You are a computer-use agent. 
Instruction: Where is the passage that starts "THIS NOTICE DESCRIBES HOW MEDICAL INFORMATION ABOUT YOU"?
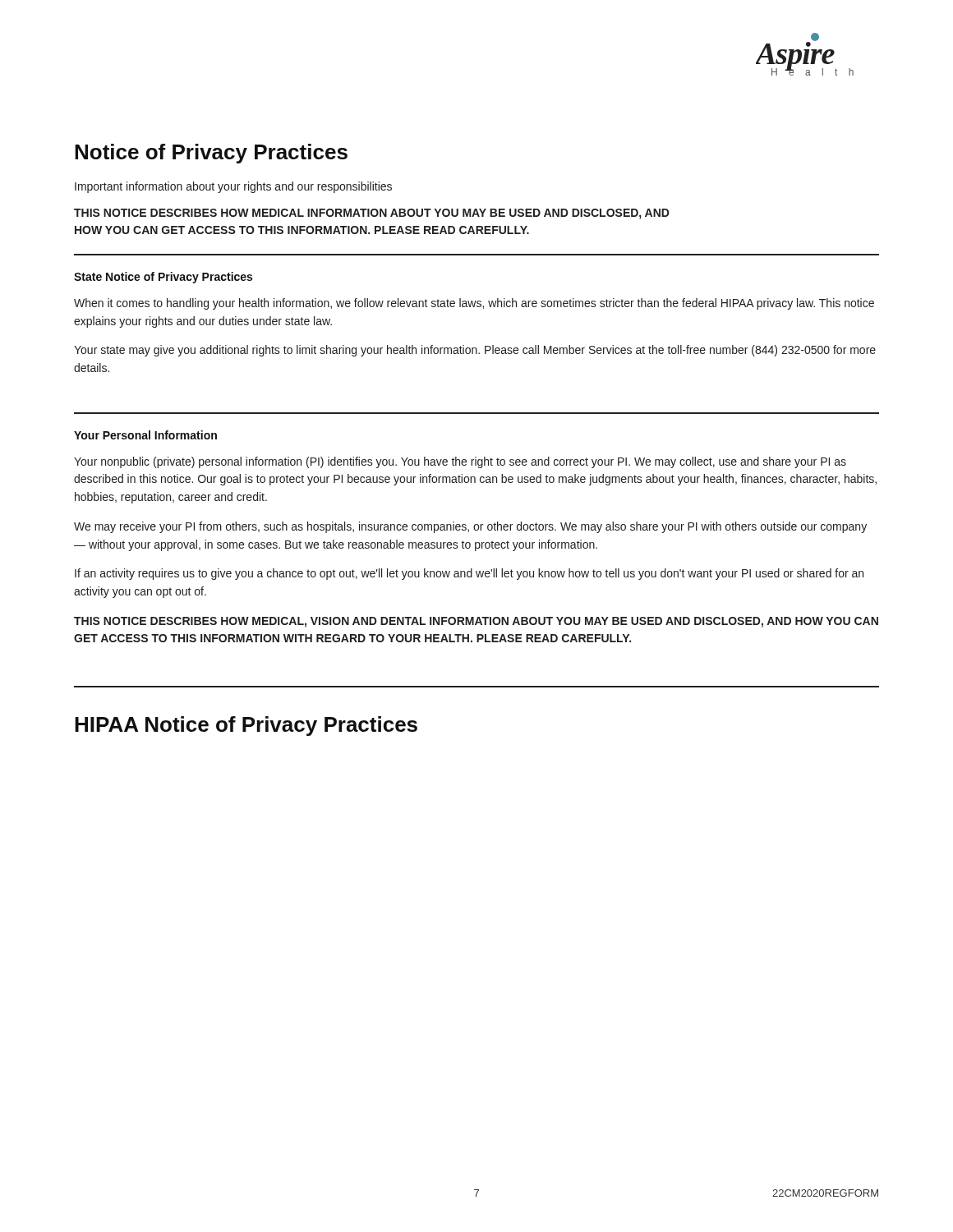point(476,222)
